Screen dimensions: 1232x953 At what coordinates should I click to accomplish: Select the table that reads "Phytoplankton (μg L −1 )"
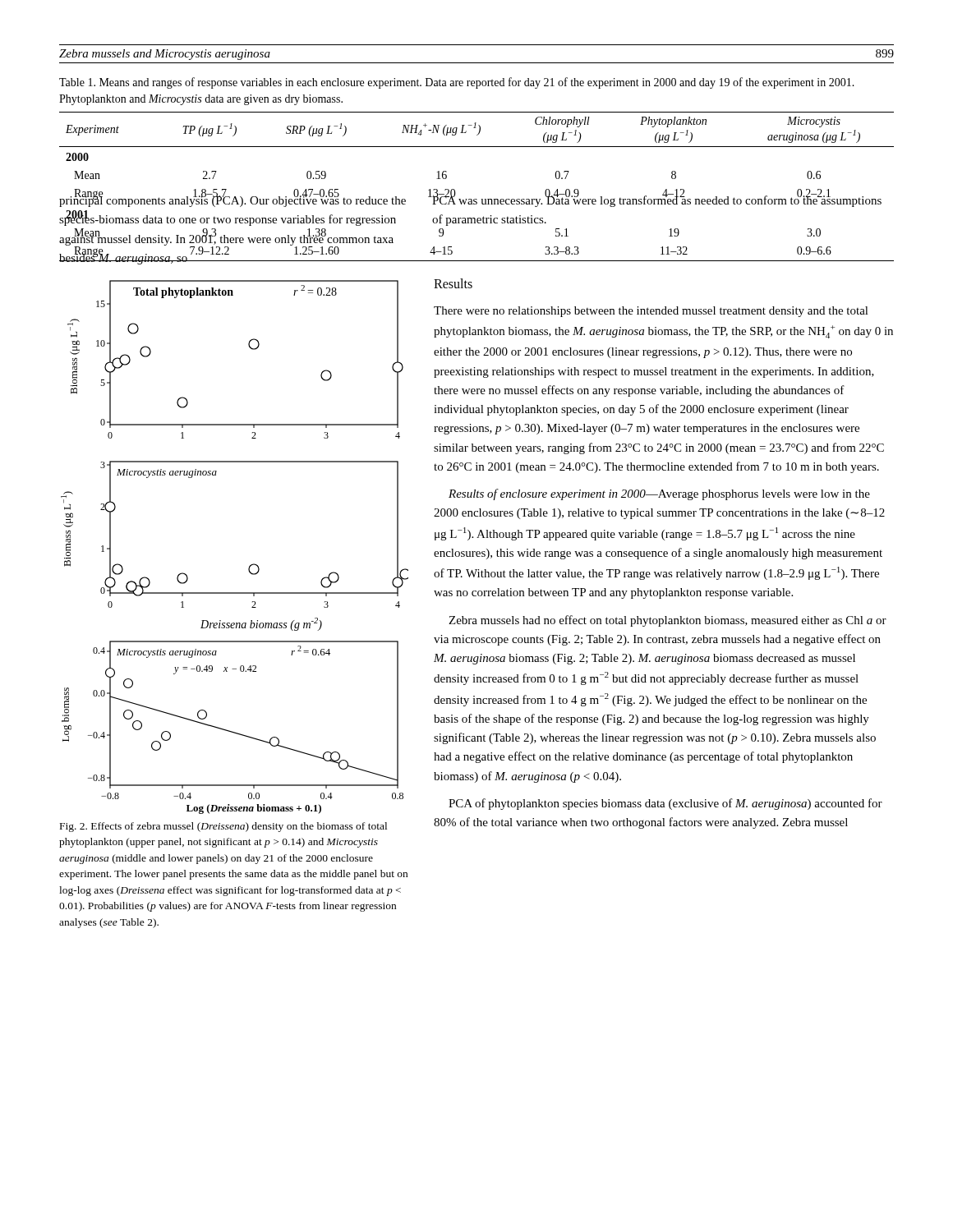[x=476, y=186]
